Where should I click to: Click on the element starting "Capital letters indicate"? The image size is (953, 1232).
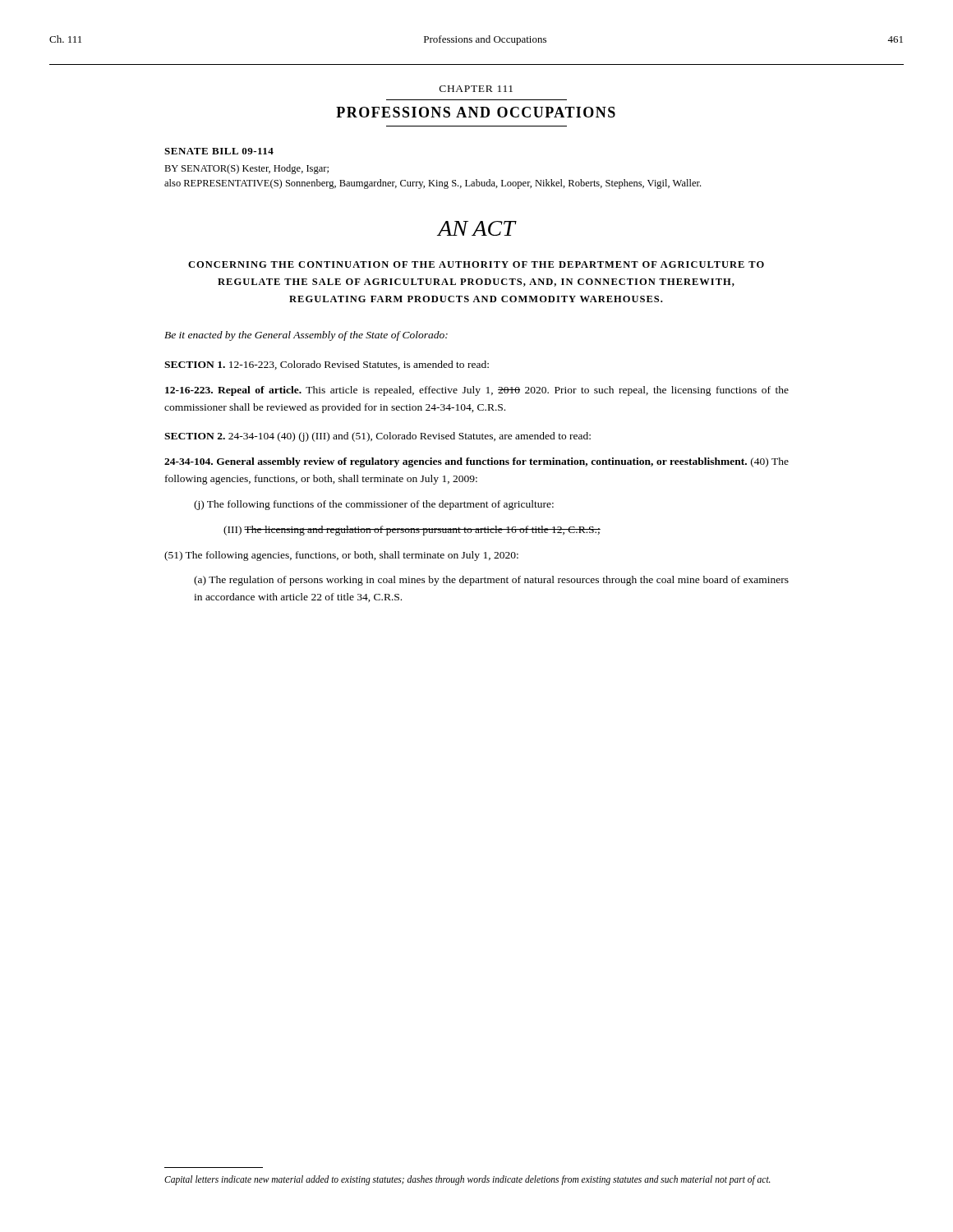click(x=468, y=1180)
